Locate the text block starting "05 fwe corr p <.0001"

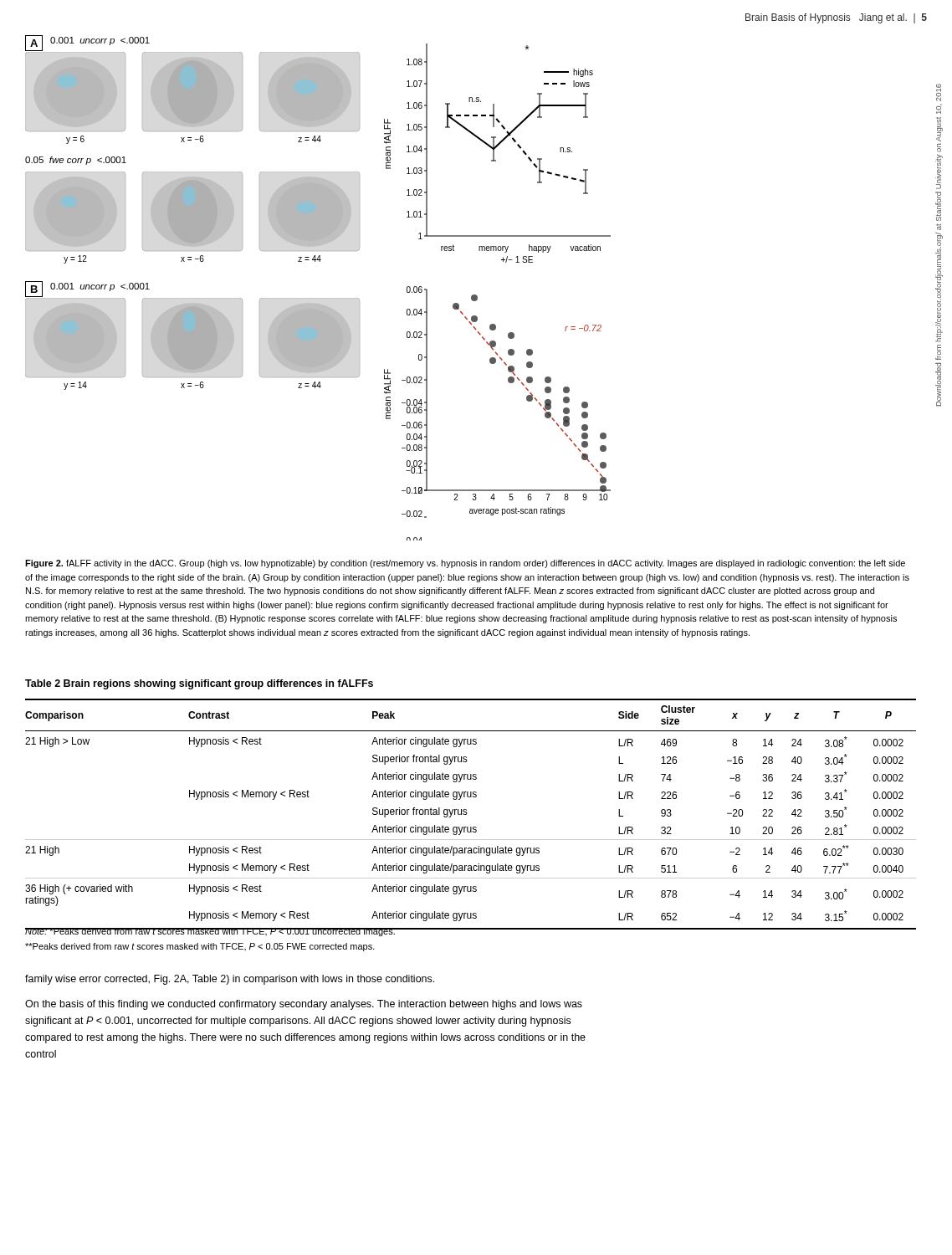[x=76, y=160]
